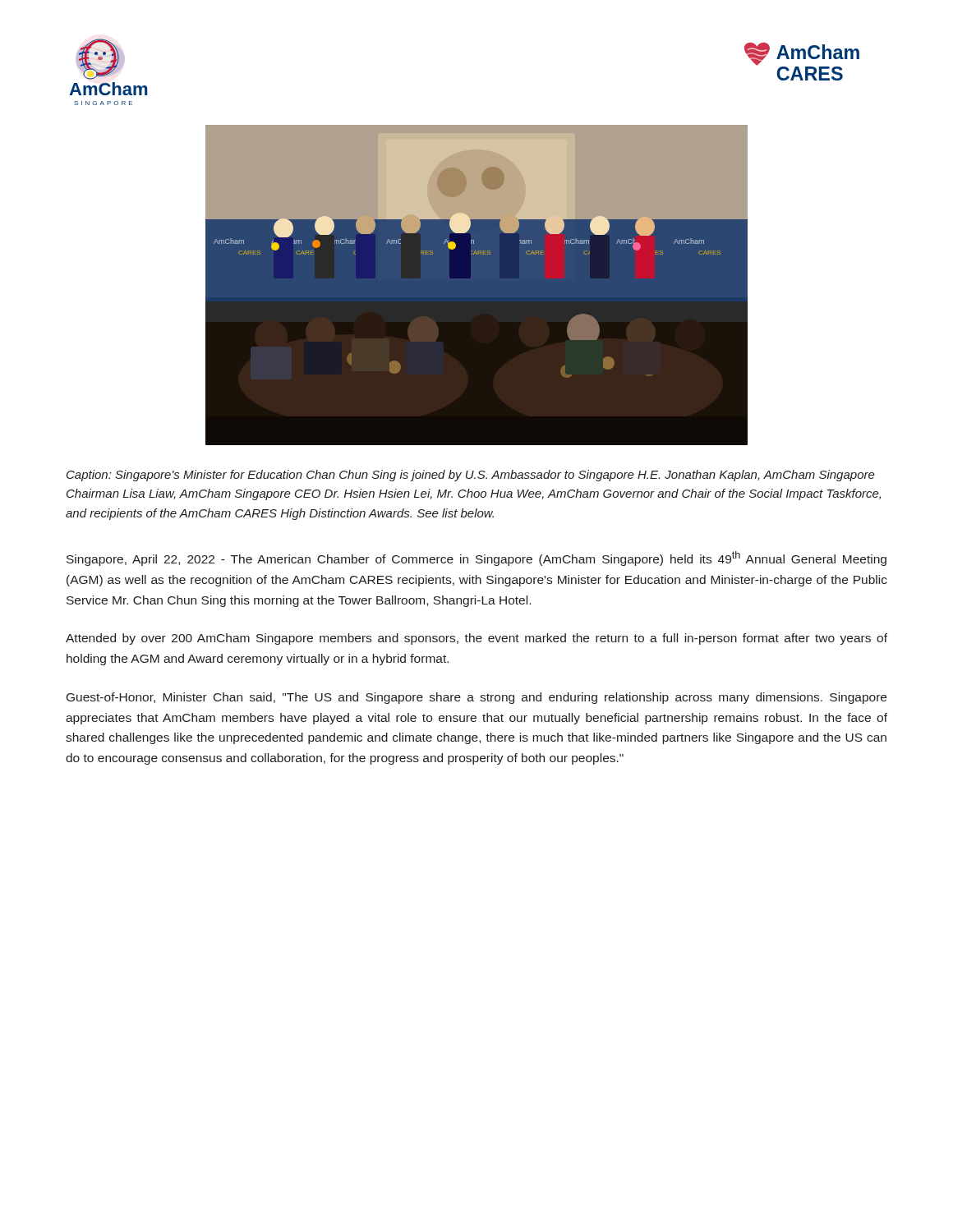Locate the element starting "Guest-of-Honor, Minister Chan said, "The US"
The width and height of the screenshot is (953, 1232).
click(476, 727)
